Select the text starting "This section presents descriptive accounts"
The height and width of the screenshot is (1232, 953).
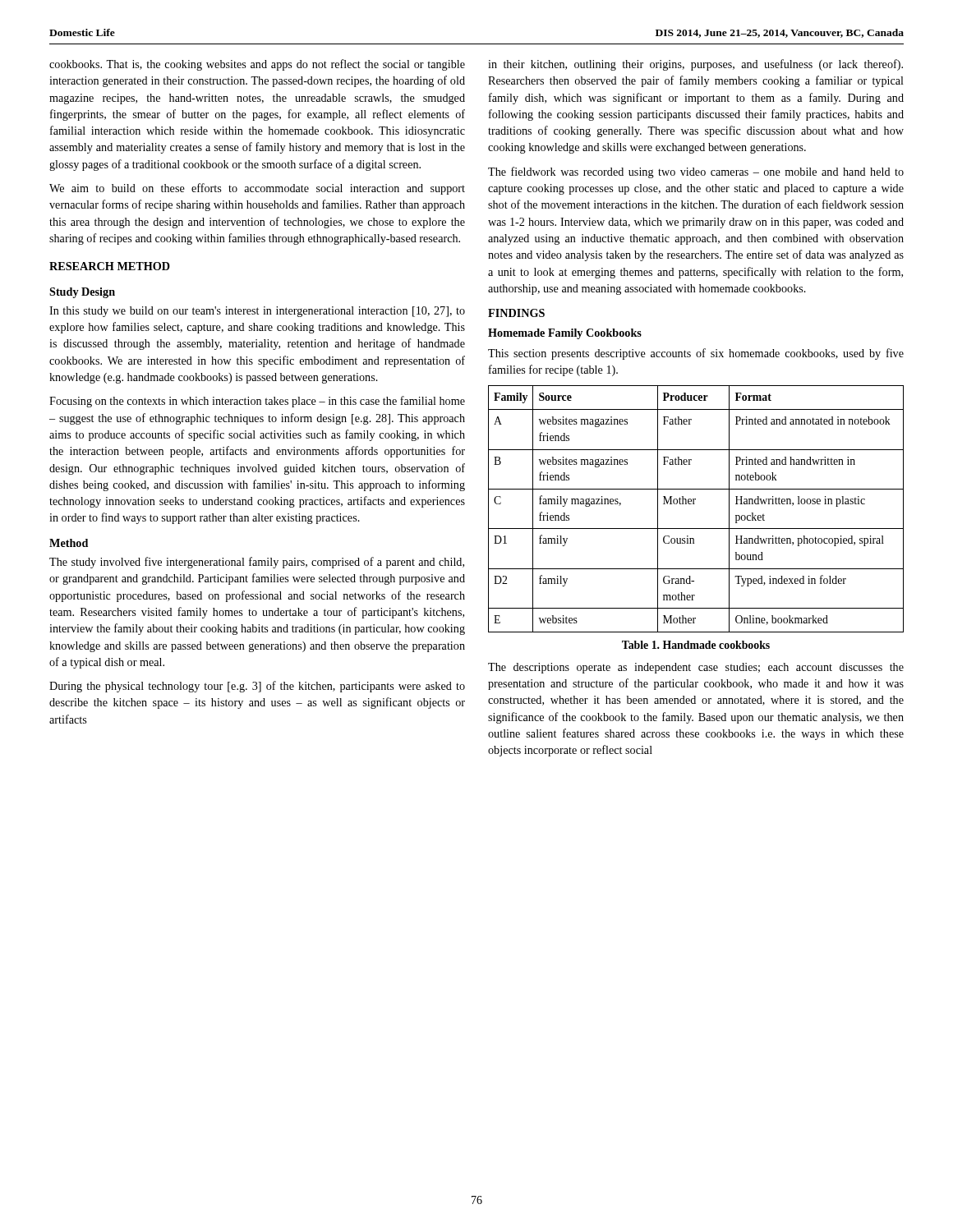point(696,361)
